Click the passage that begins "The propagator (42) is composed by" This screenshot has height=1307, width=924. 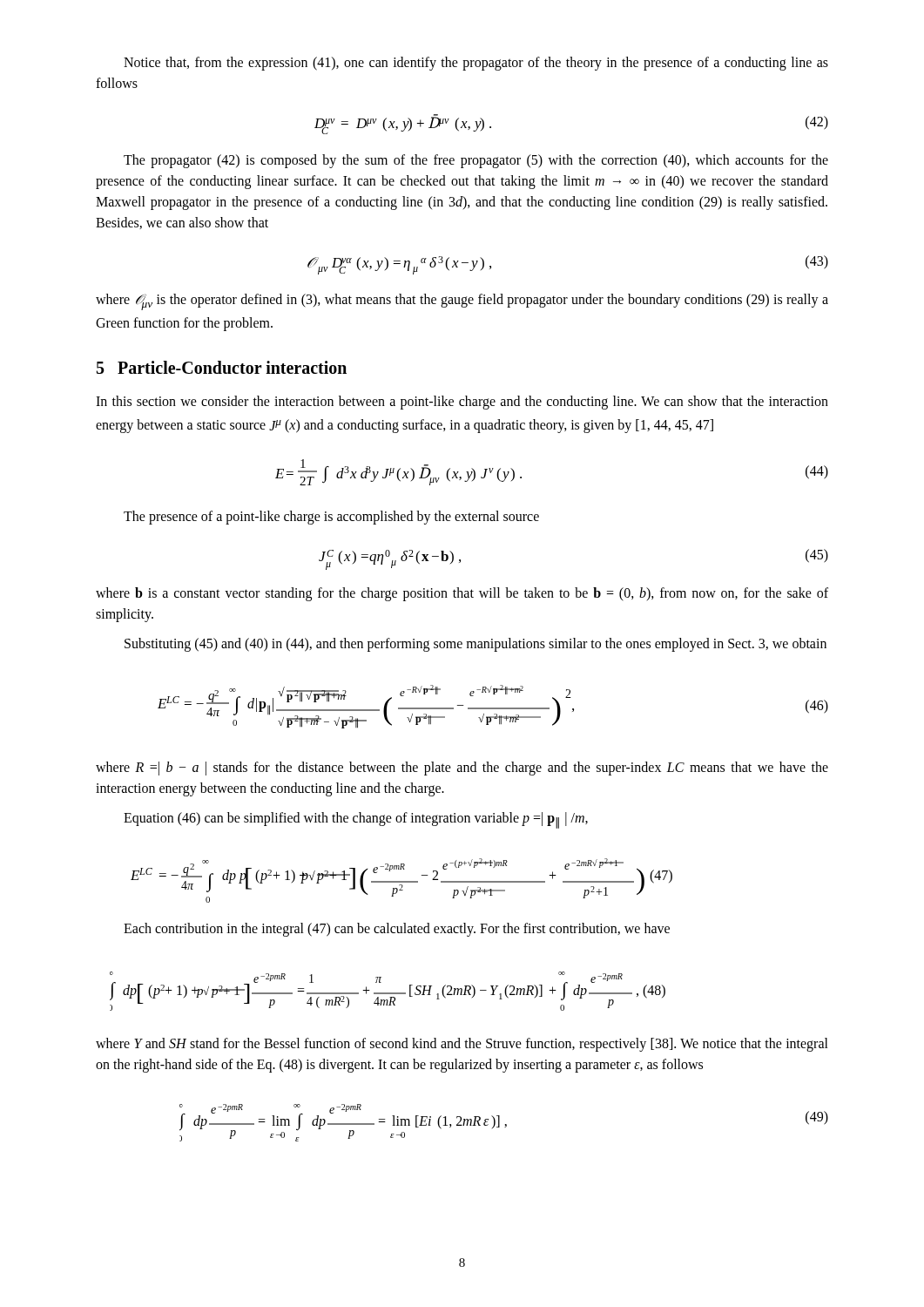[462, 192]
